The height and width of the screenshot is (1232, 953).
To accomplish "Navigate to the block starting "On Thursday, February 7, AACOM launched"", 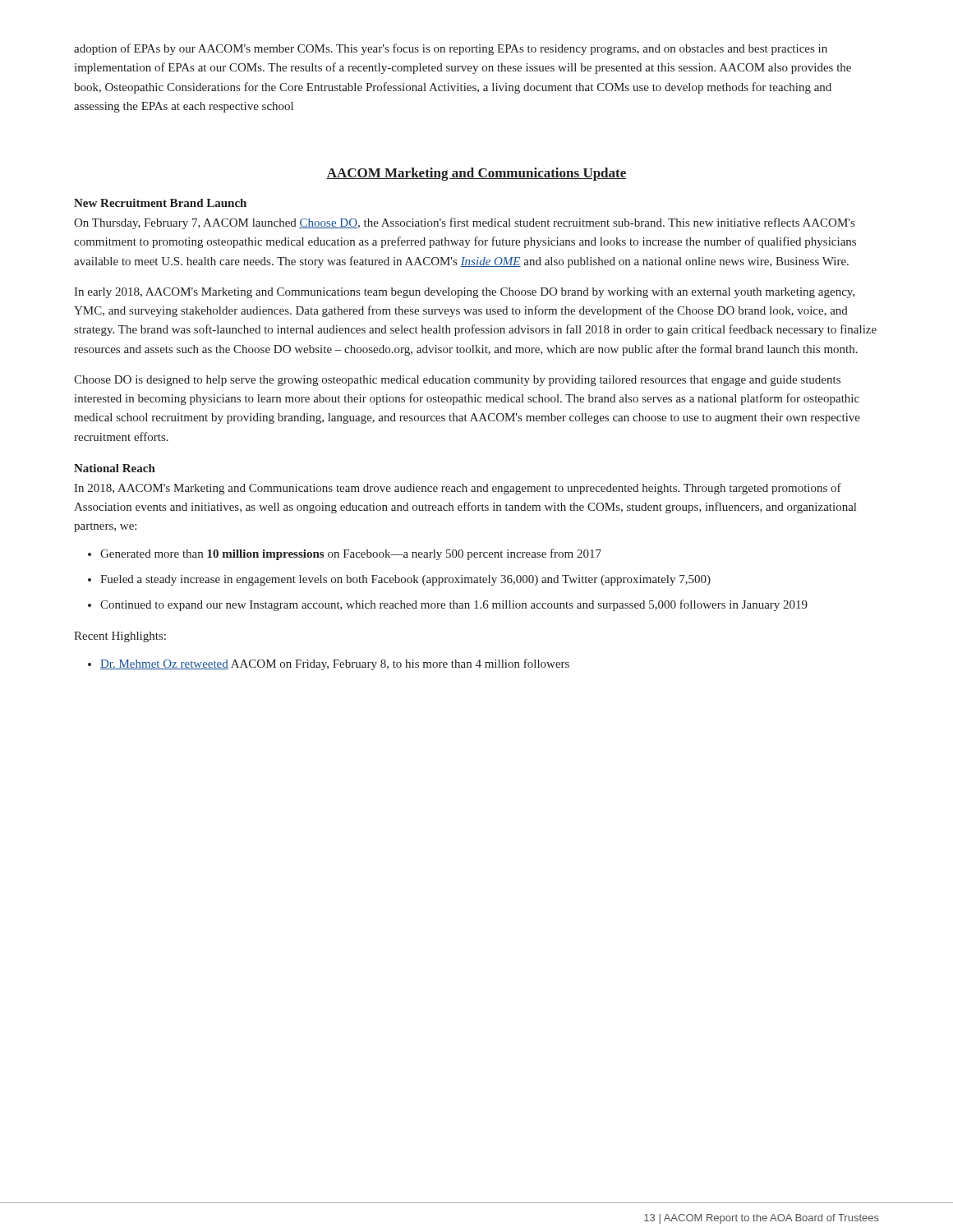I will (x=476, y=242).
